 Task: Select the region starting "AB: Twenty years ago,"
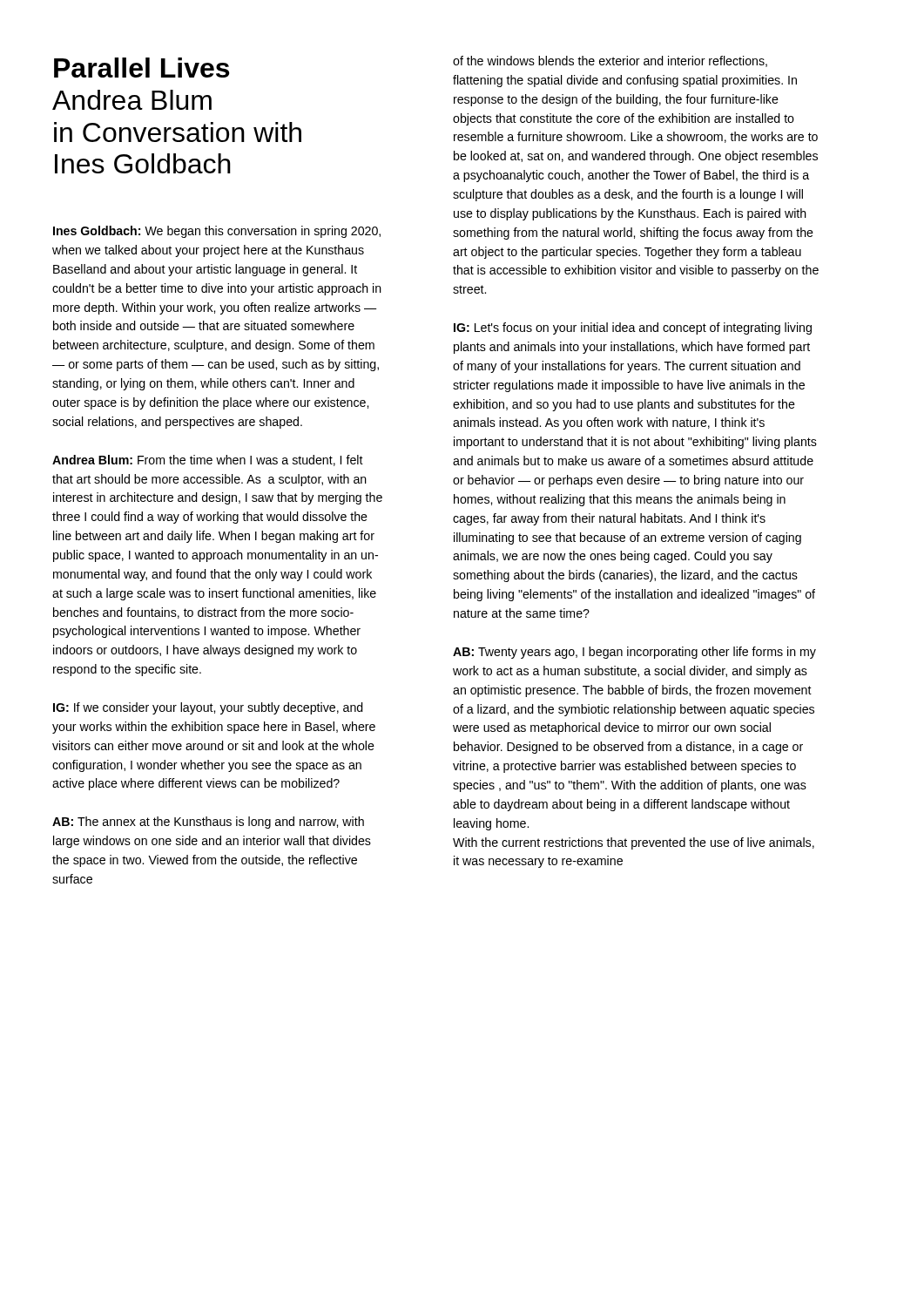pos(634,756)
